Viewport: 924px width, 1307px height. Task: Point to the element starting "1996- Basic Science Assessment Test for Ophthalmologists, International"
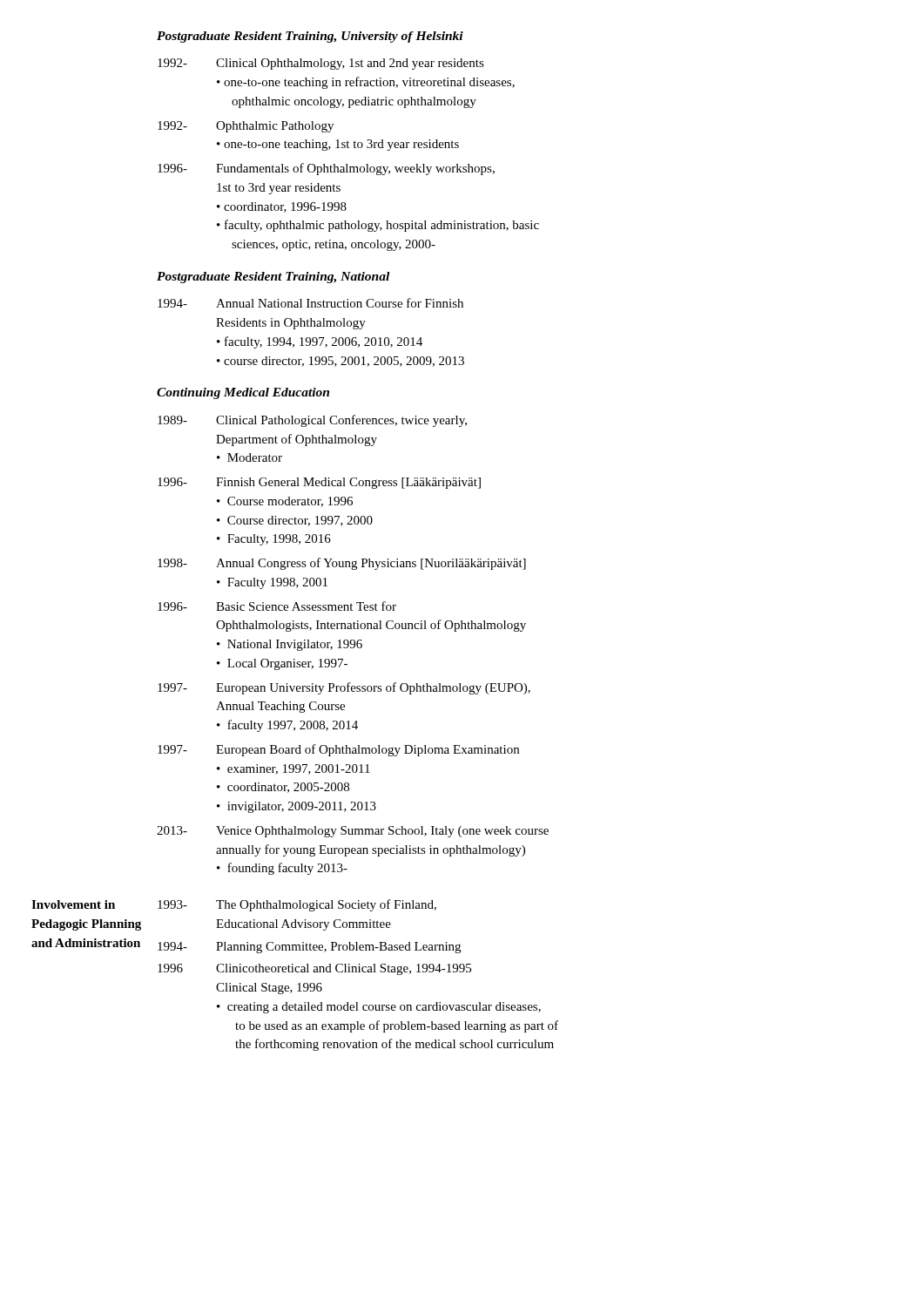[514, 635]
